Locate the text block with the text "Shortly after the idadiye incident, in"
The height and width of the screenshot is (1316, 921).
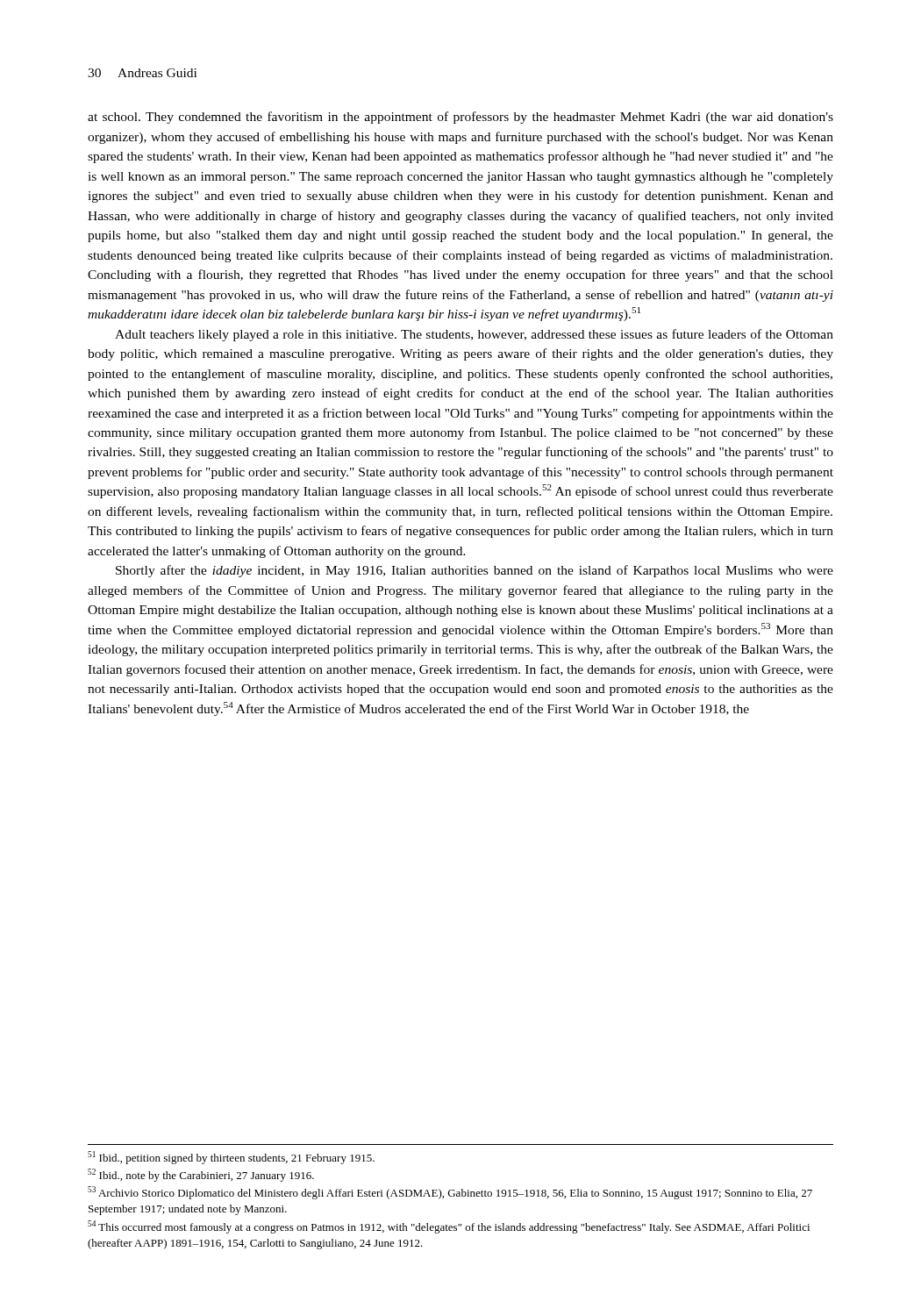point(460,640)
